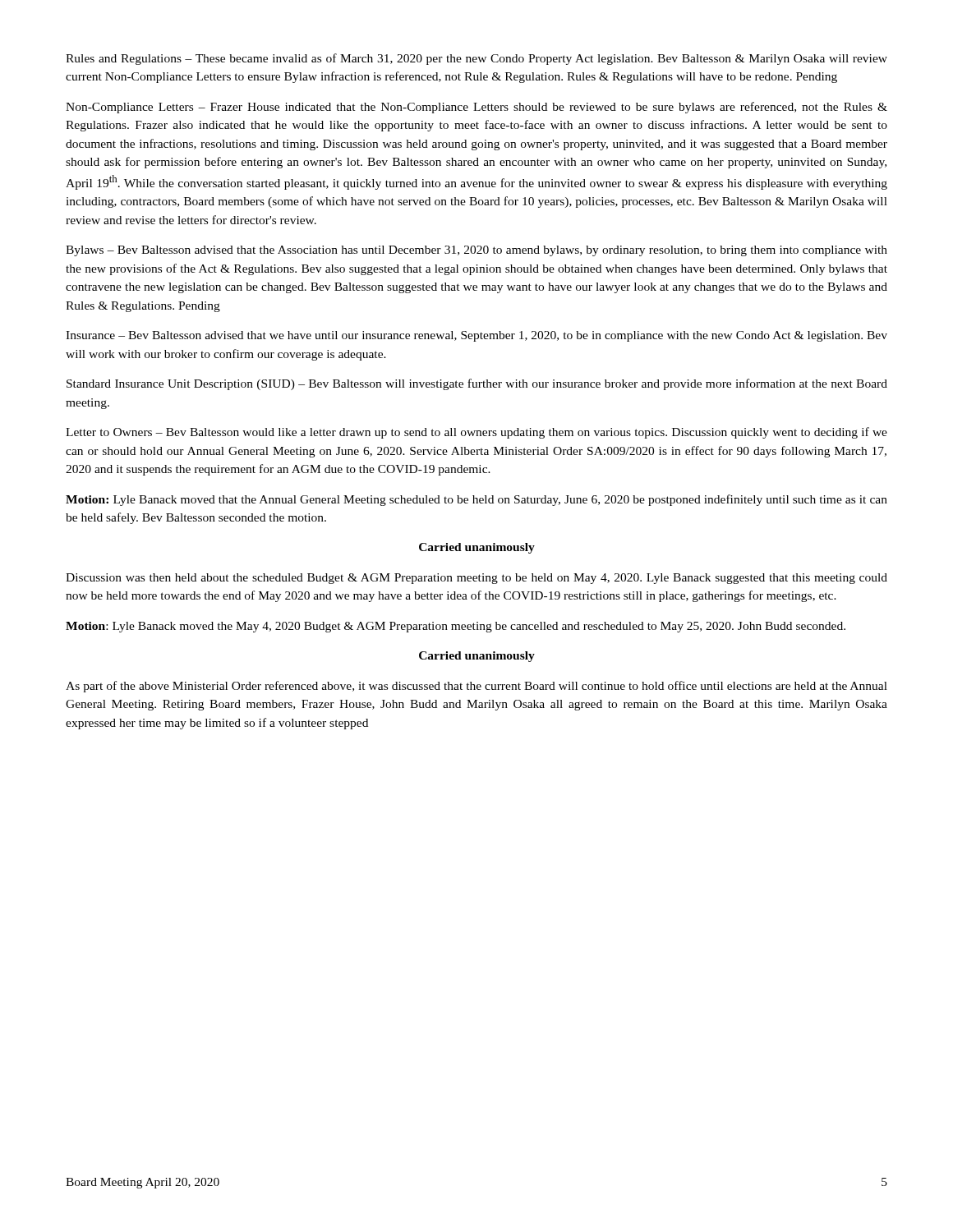Screen dimensions: 1232x953
Task: Locate the block of text that opens with "Bylaws – Bev Baltesson"
Action: [x=476, y=277]
